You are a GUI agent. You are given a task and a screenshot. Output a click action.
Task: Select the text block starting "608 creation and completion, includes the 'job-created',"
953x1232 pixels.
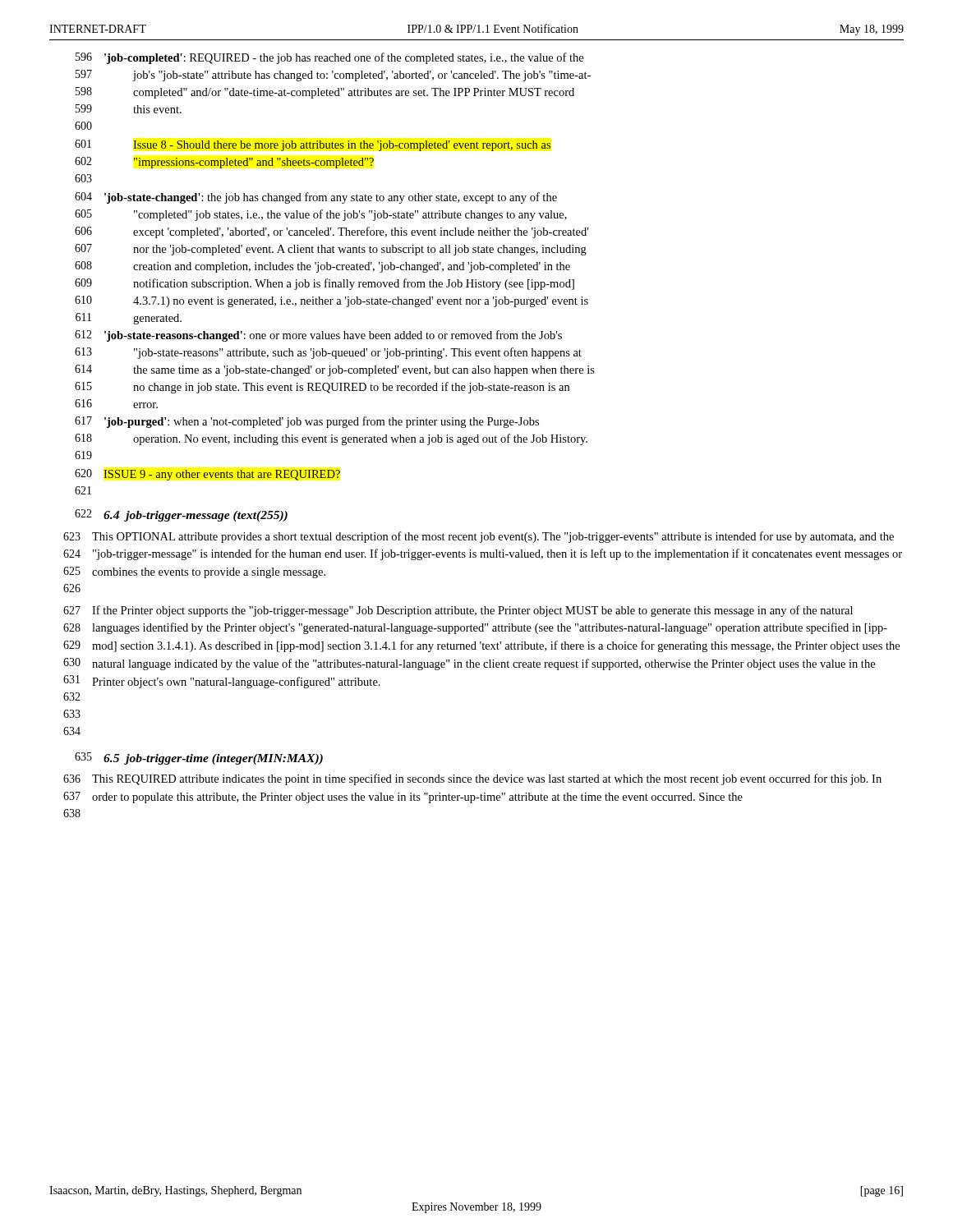pyautogui.click(x=476, y=266)
